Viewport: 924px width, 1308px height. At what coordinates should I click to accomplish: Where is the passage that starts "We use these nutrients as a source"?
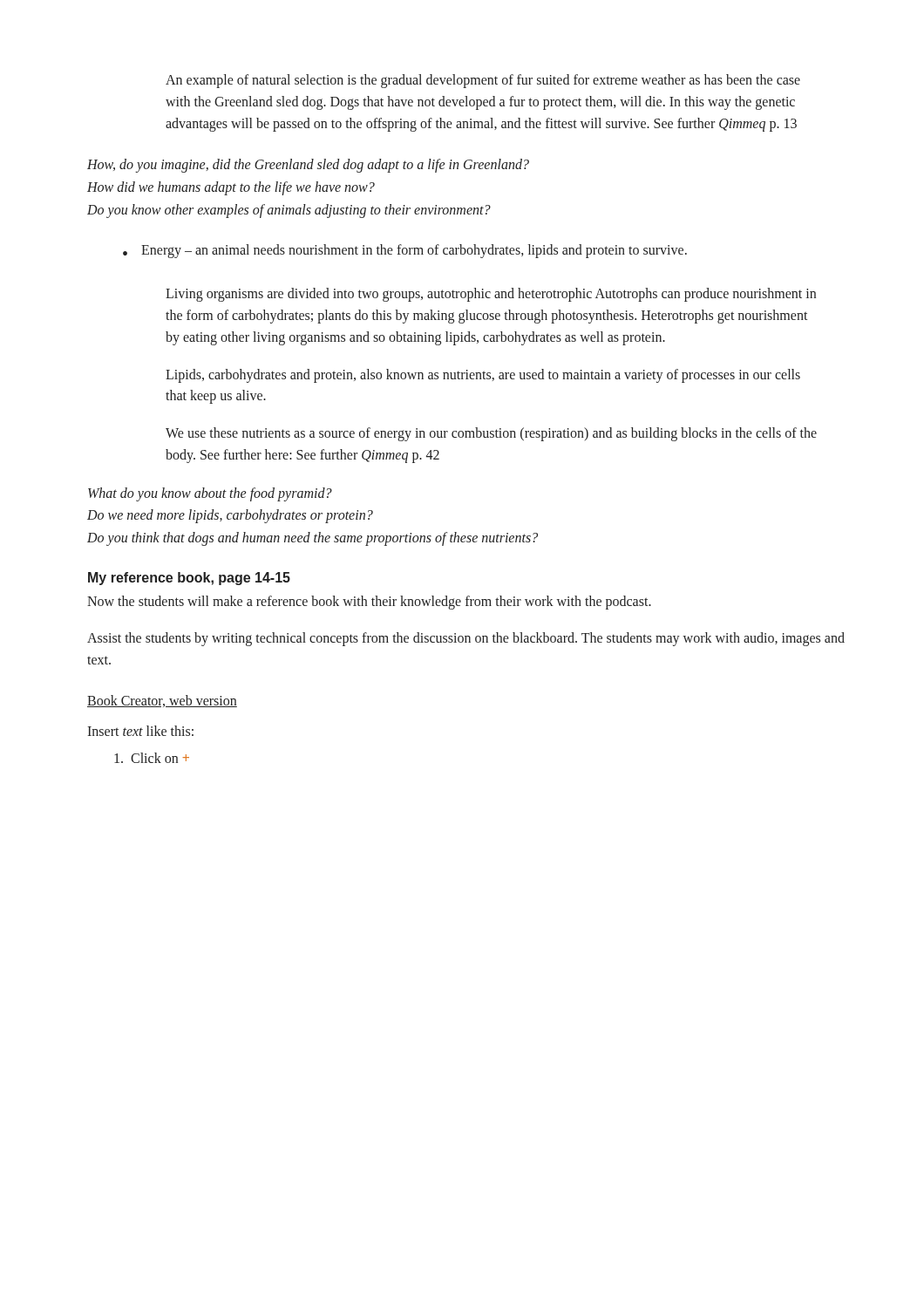(491, 444)
